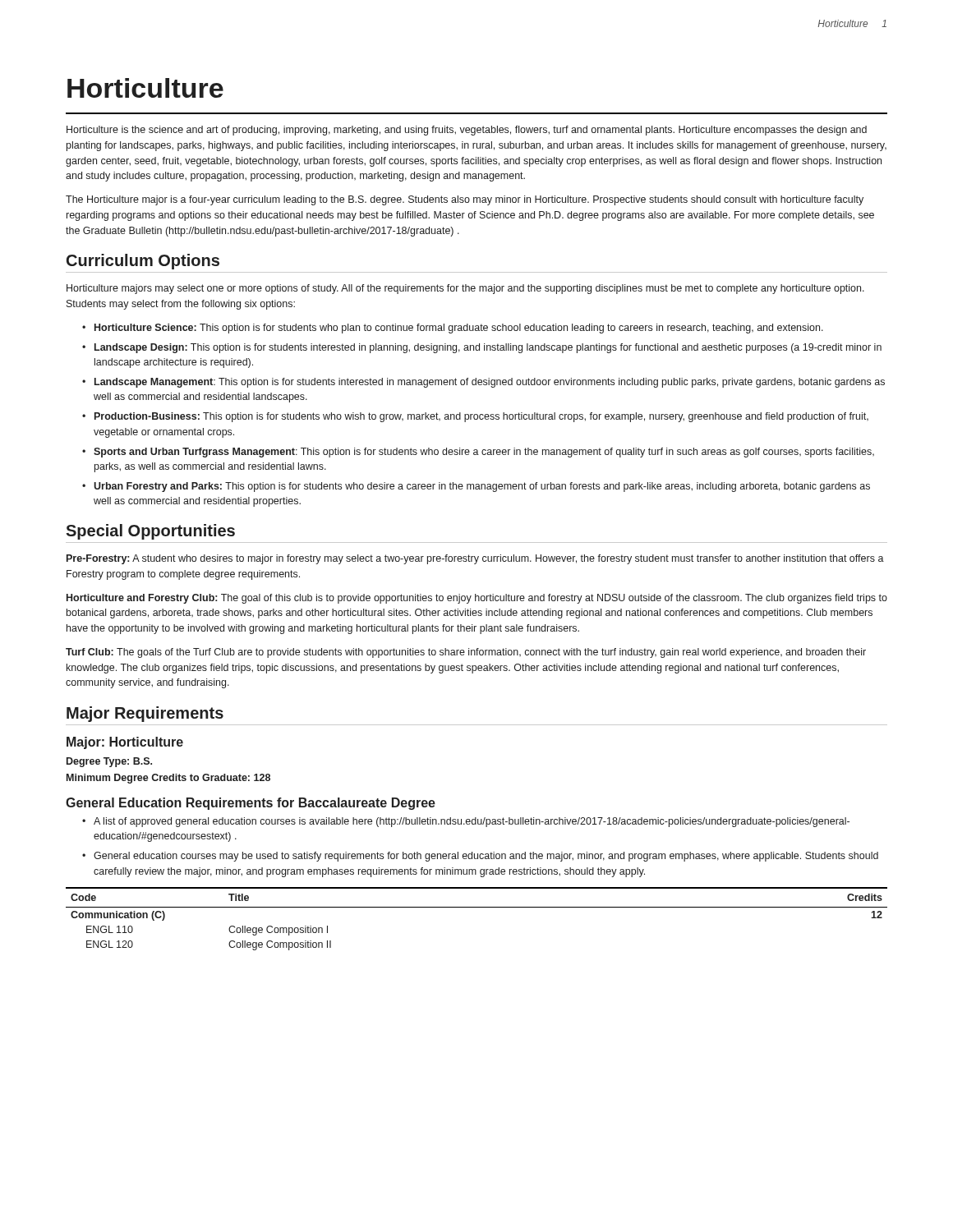Viewport: 953px width, 1232px height.
Task: Locate the text block containing "Degree Type: B.S. Minimum Degree"
Action: [168, 770]
